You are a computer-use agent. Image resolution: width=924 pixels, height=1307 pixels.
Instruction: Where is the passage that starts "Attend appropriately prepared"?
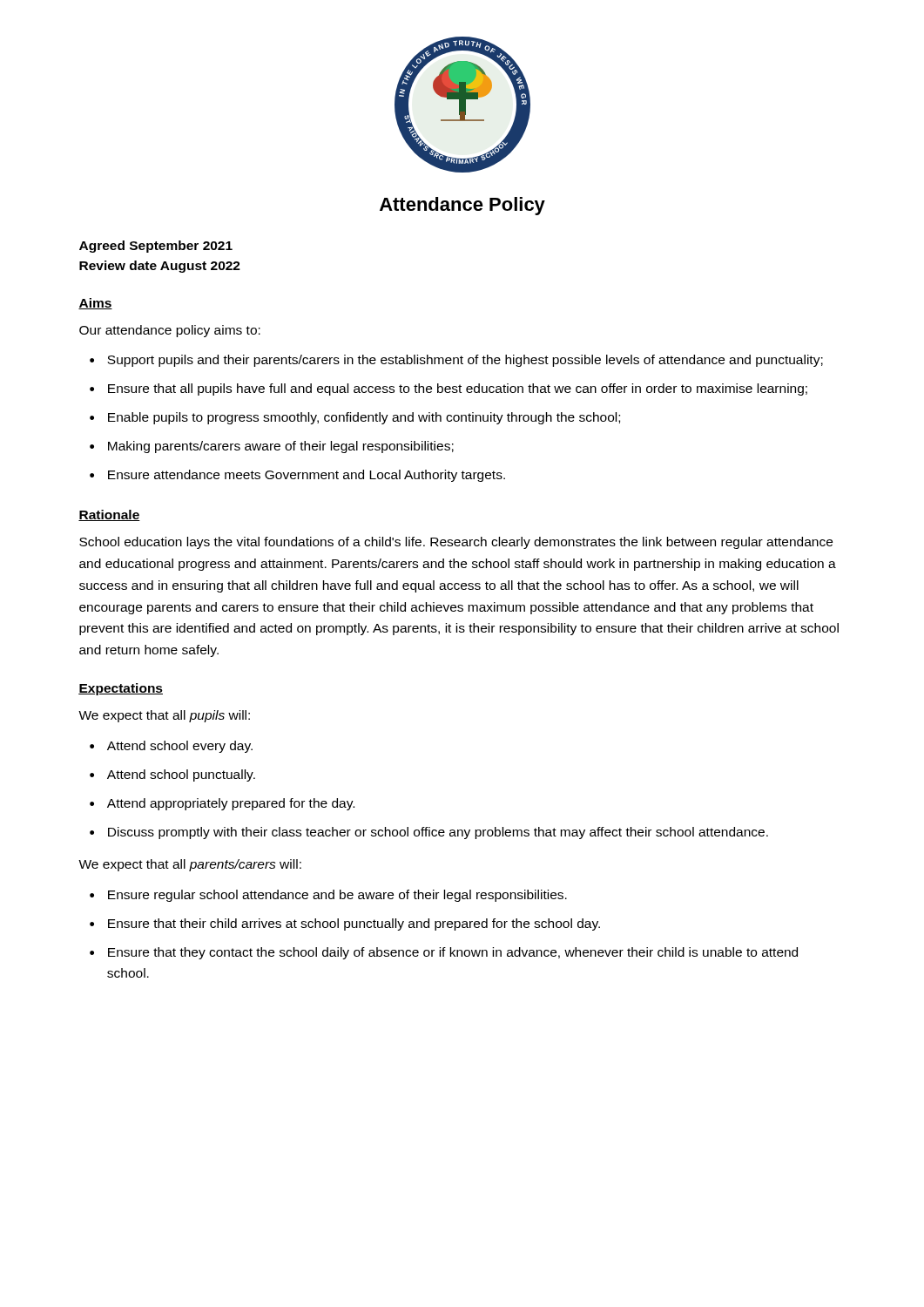(222, 804)
